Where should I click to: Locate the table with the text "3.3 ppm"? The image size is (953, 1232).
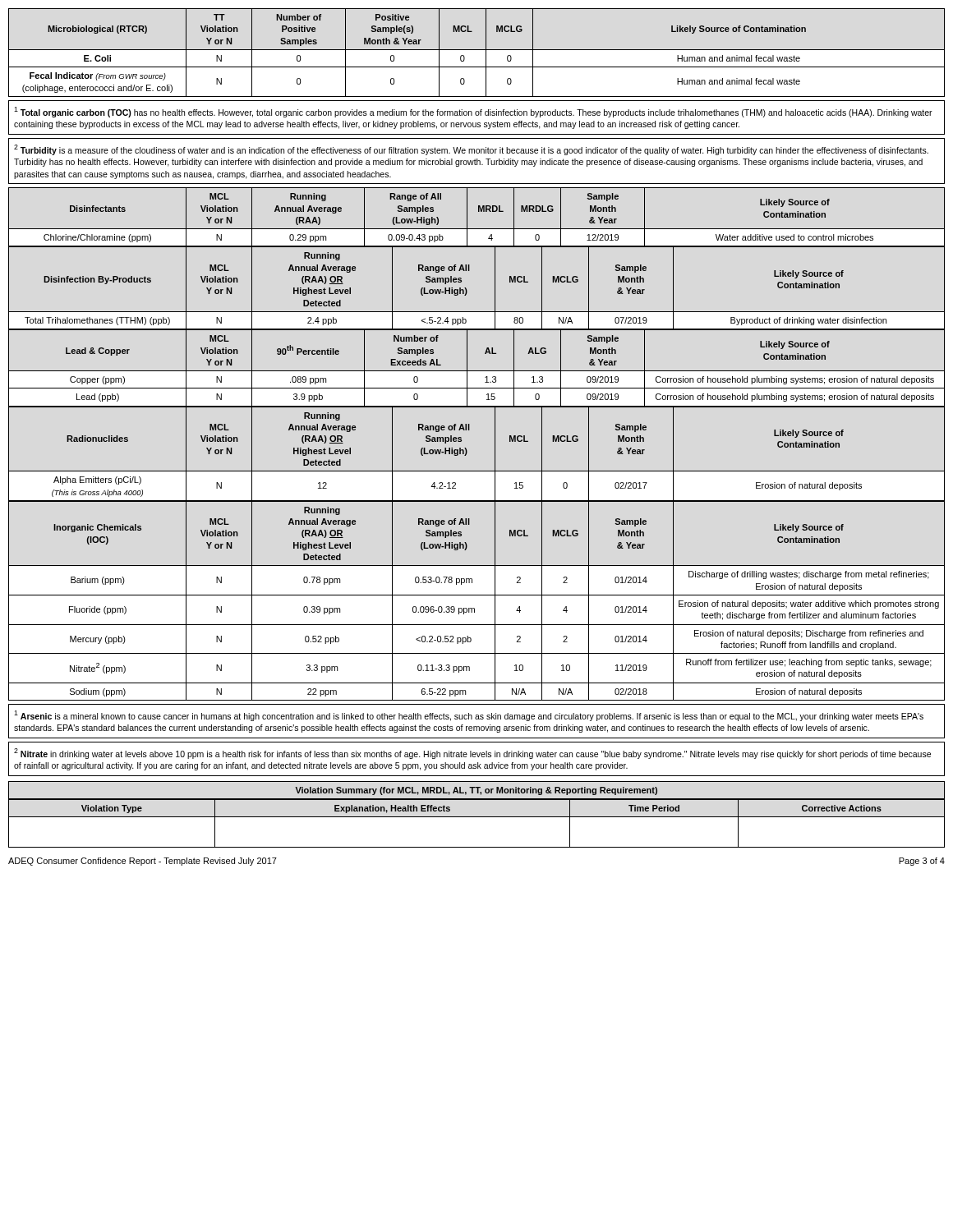pos(476,601)
